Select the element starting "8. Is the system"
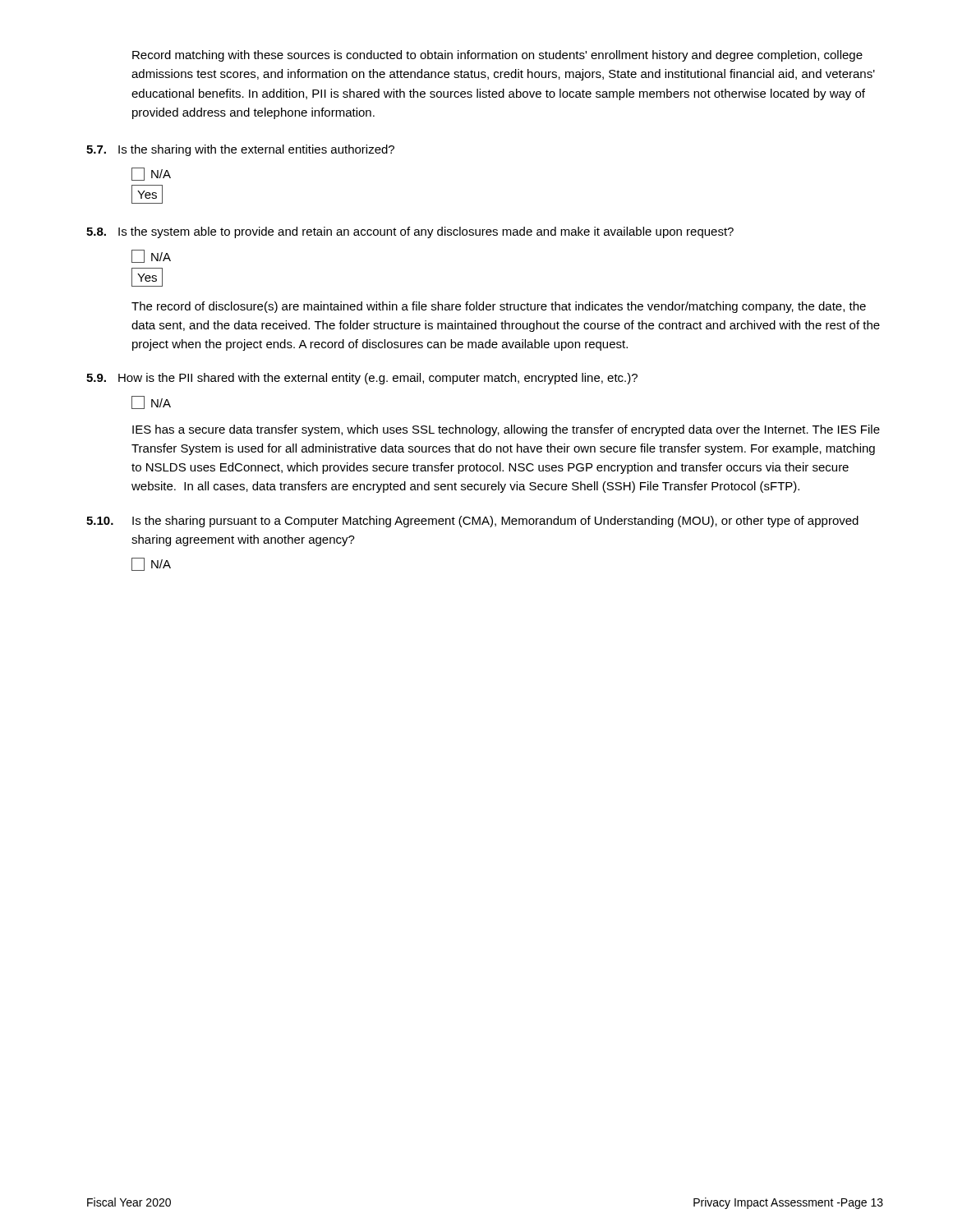The width and height of the screenshot is (953, 1232). tap(485, 232)
